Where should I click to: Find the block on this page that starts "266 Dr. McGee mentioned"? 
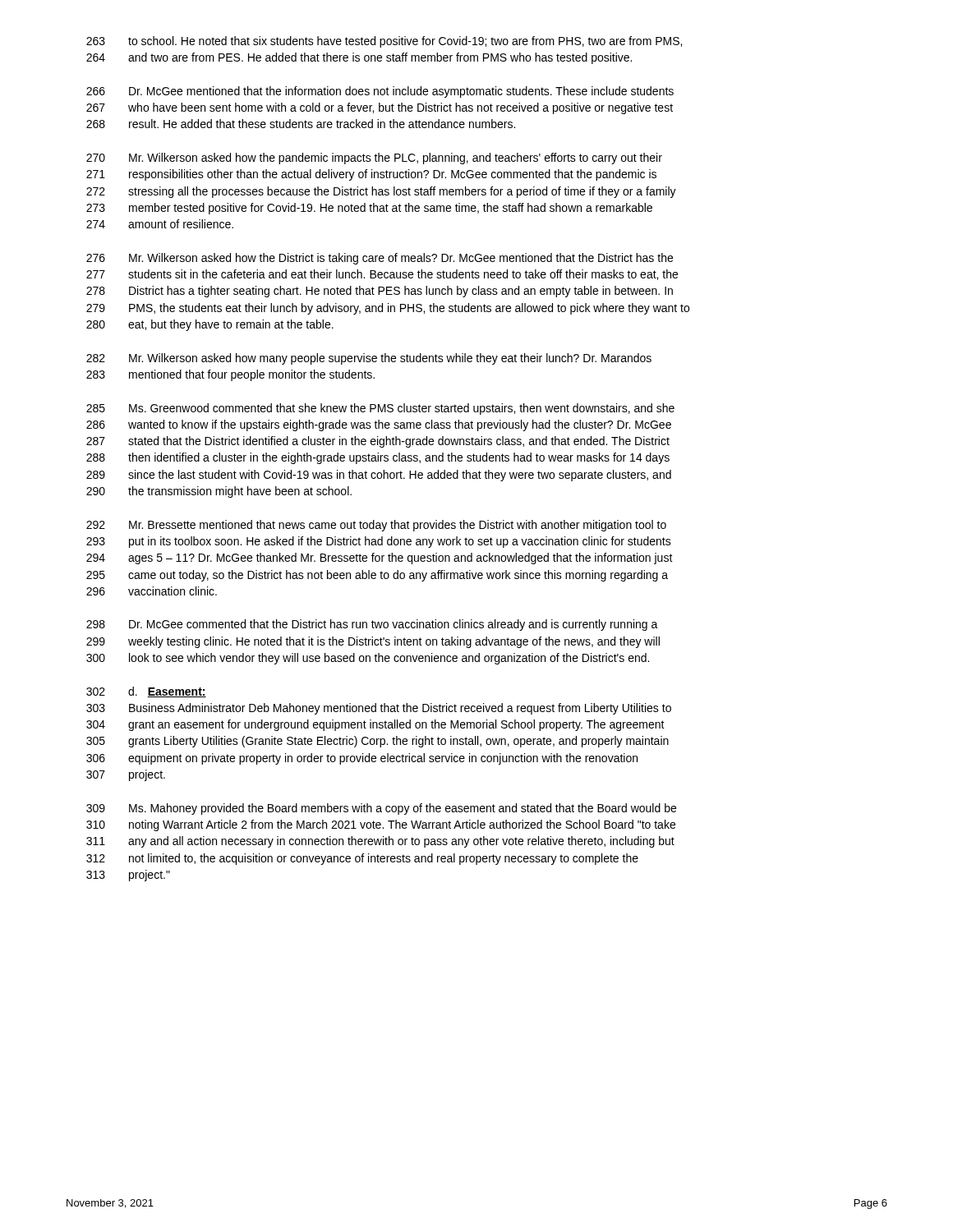tap(476, 91)
